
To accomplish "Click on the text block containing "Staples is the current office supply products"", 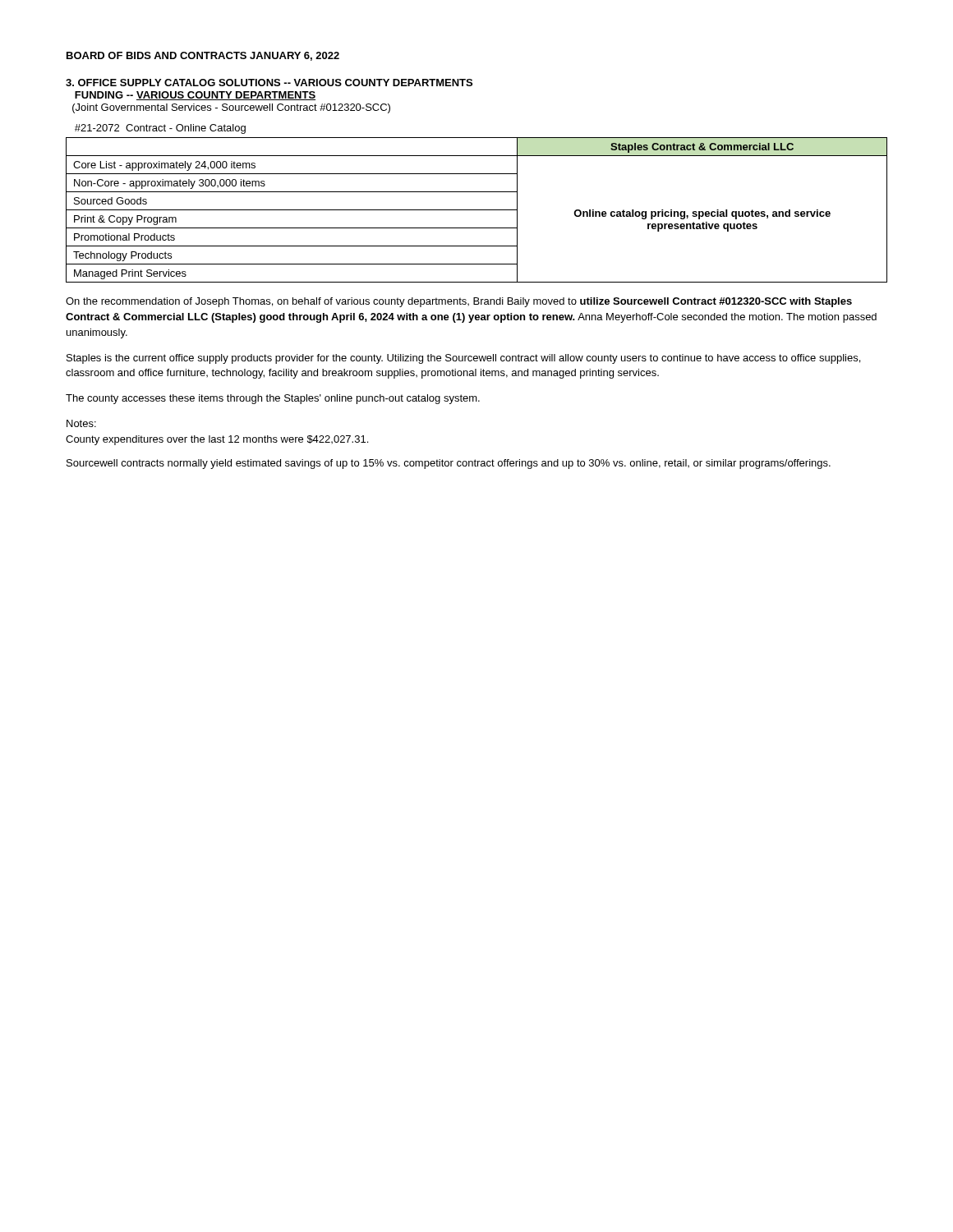I will coord(463,365).
